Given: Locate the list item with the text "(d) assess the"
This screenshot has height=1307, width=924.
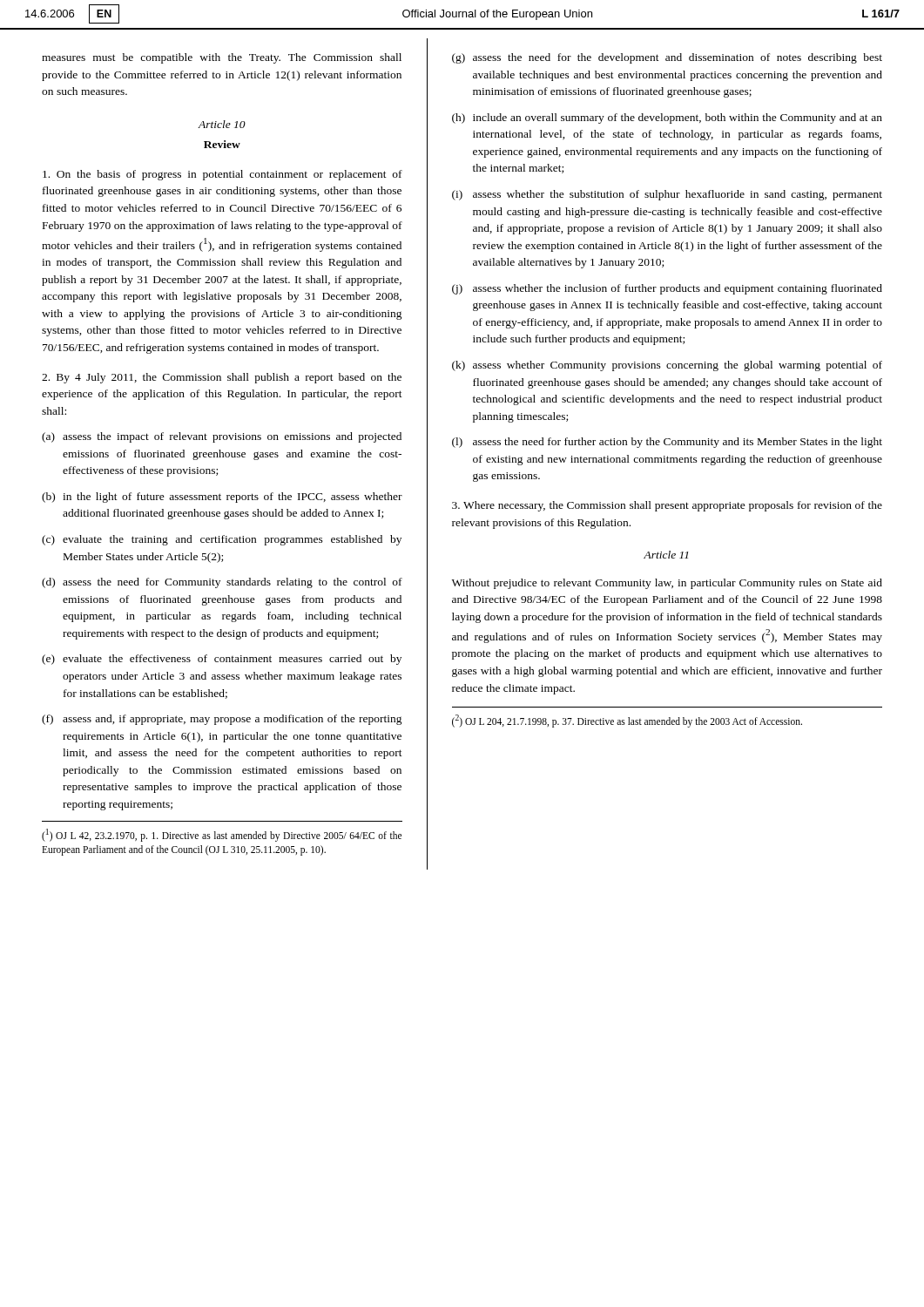Looking at the screenshot, I should pyautogui.click(x=222, y=608).
